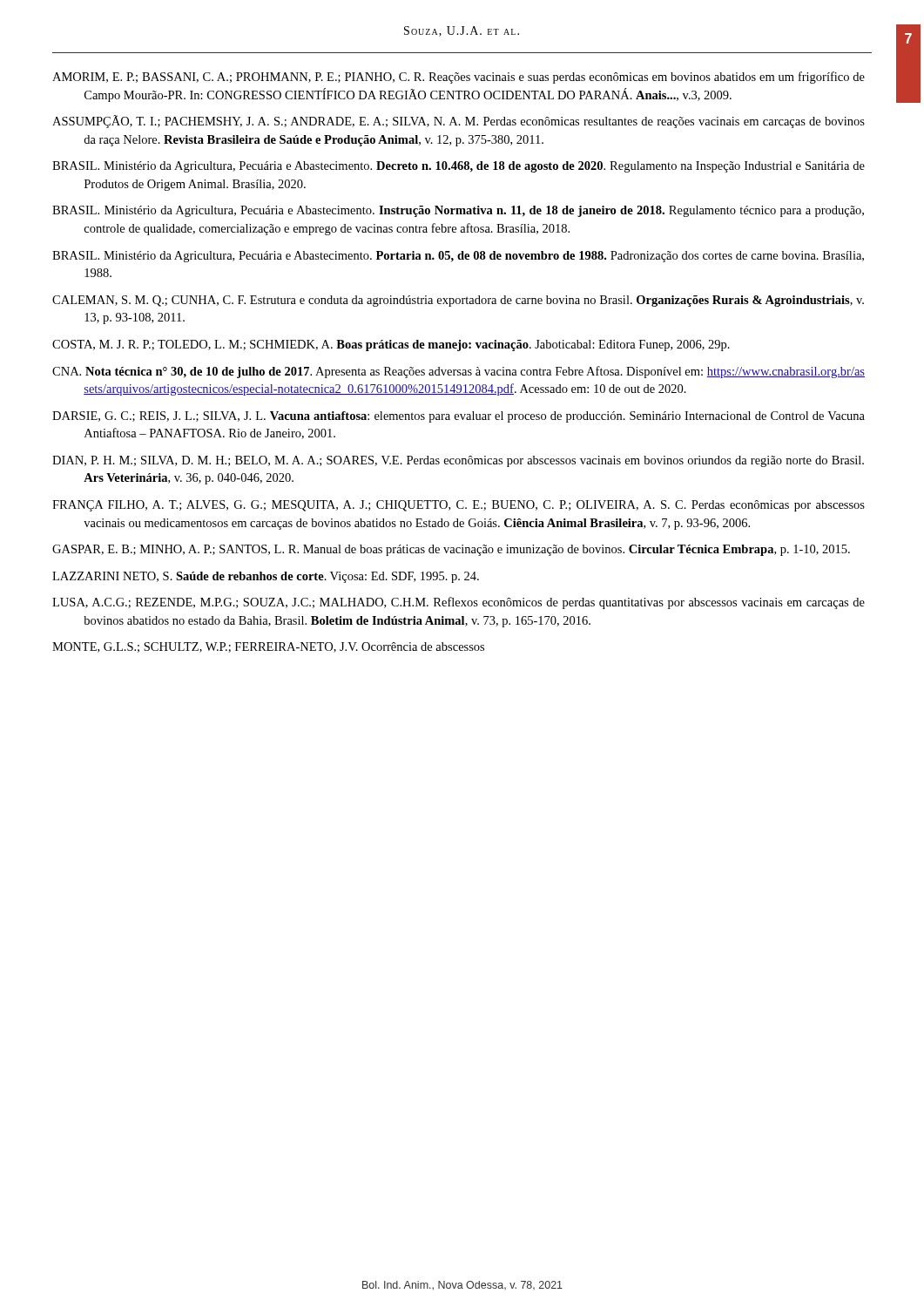Where is the passage that starts "BRASIL. Ministério da Agricultura, Pecuária e Abastecimento. Decreto"?

459,175
